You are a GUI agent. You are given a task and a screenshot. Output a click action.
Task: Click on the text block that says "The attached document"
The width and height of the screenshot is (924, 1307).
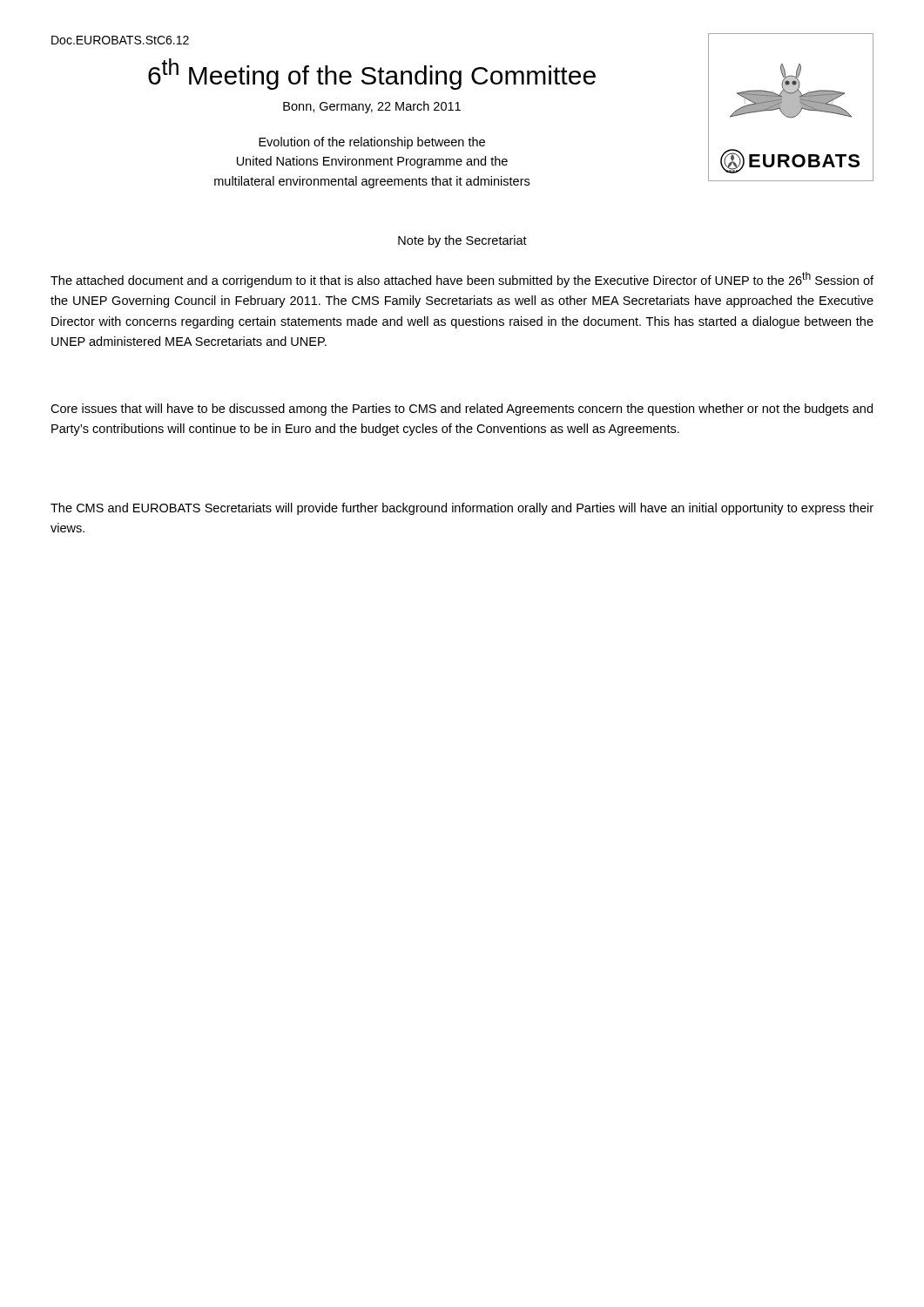[462, 309]
